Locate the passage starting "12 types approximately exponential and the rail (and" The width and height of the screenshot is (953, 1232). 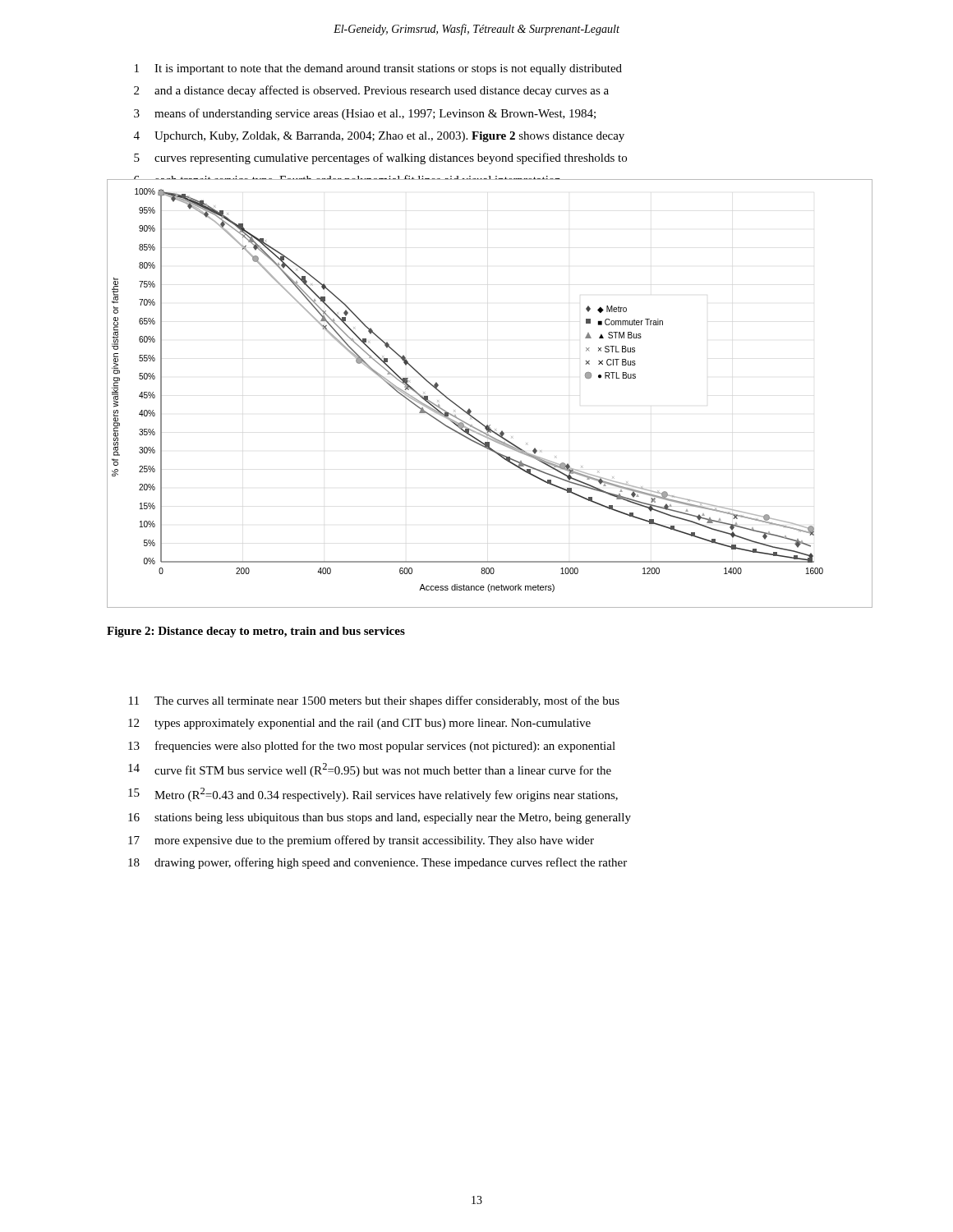(x=489, y=723)
